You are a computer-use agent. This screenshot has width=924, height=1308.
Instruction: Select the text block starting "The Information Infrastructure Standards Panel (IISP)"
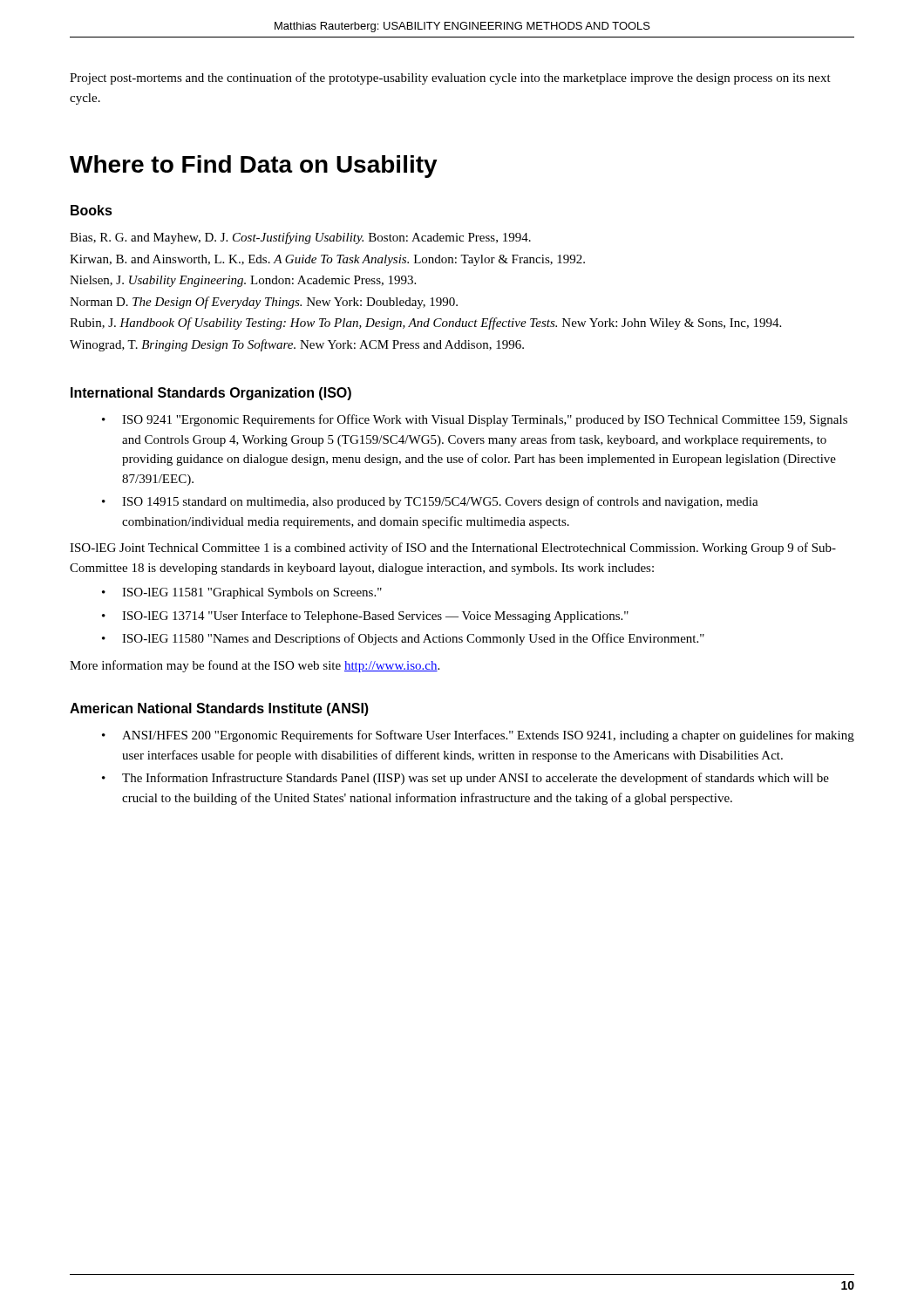476,788
